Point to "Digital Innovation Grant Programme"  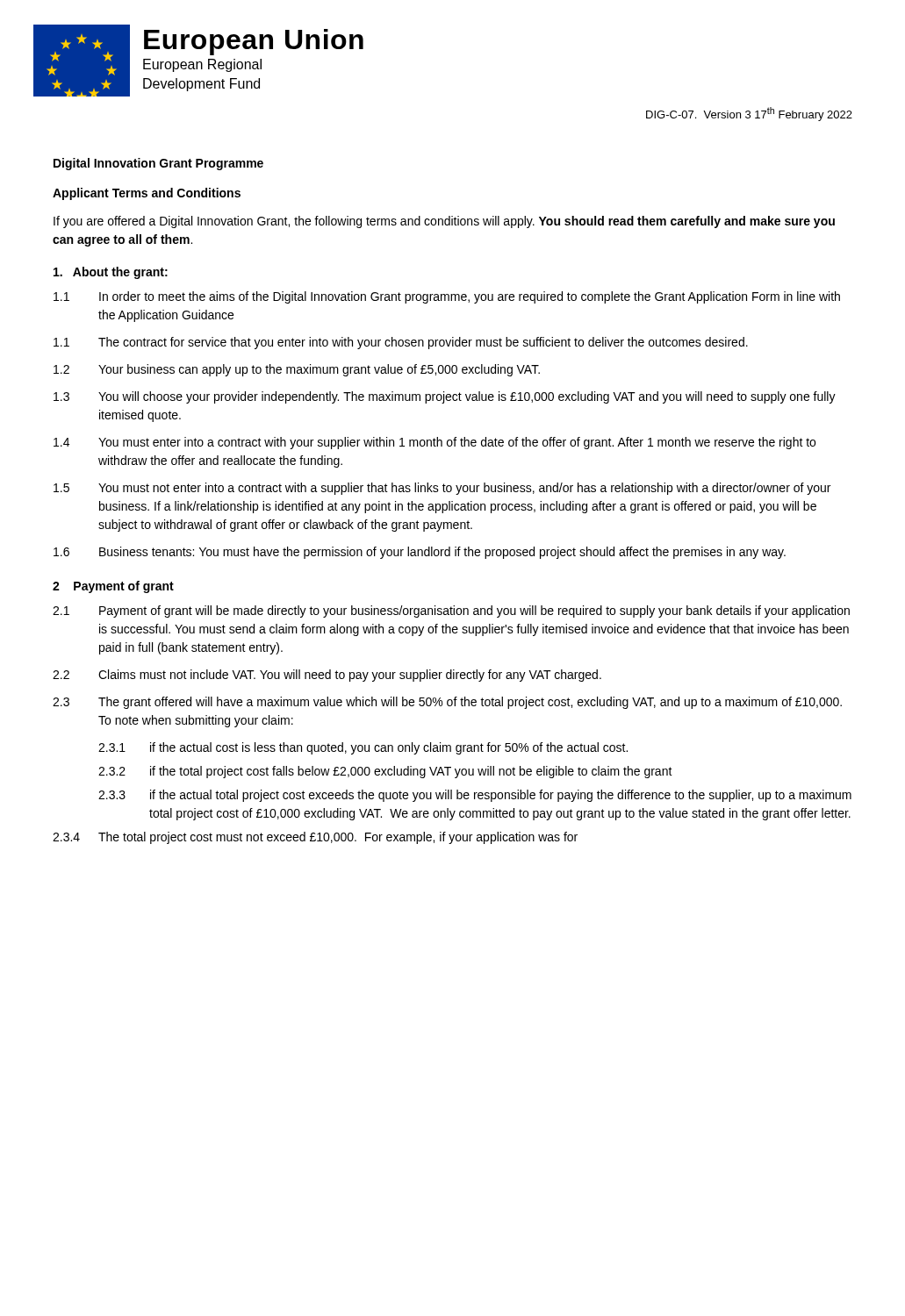[x=158, y=163]
